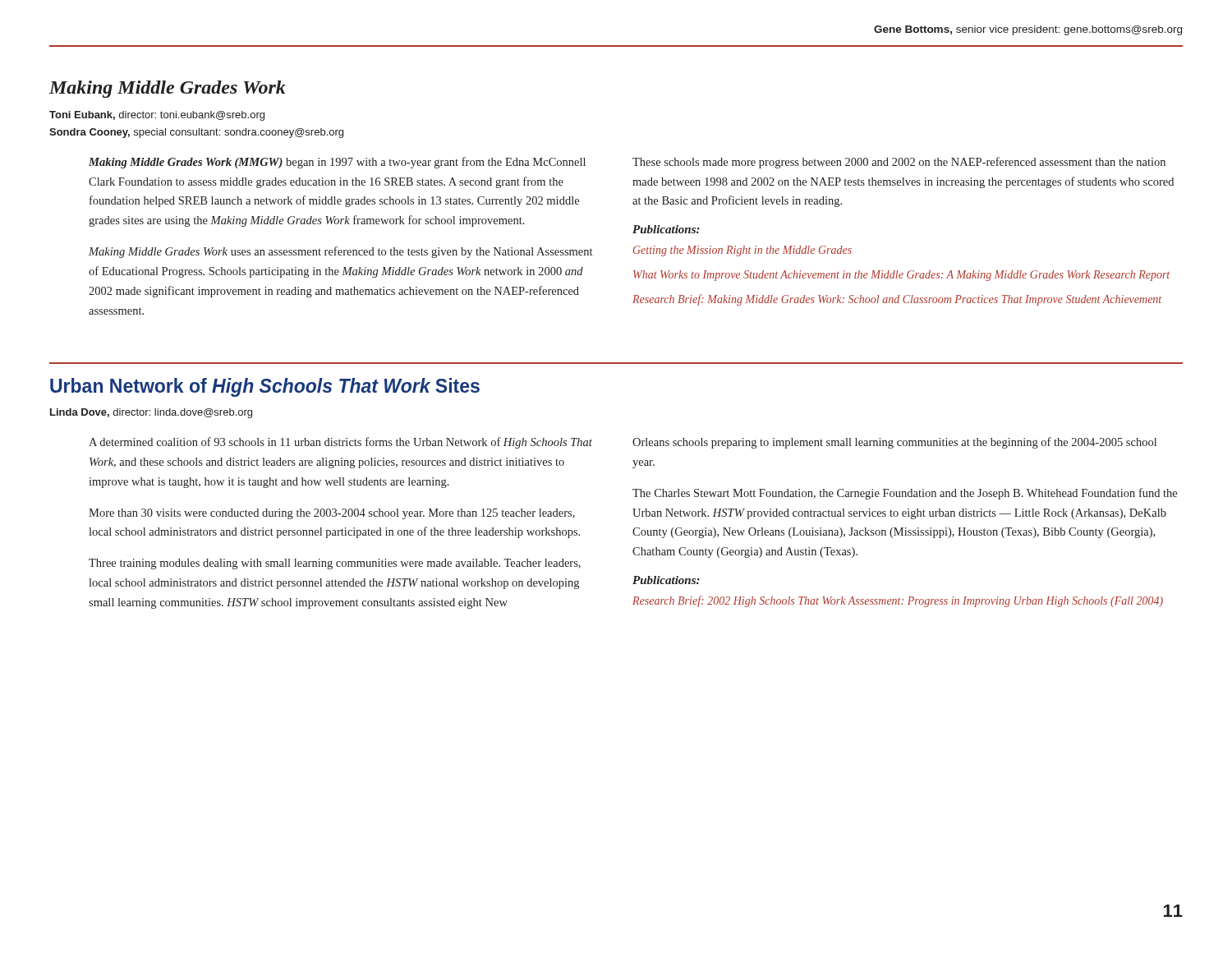Screen dimensions: 953x1232
Task: Select the list item containing "What Works to Improve Student Achievement"
Action: point(901,275)
